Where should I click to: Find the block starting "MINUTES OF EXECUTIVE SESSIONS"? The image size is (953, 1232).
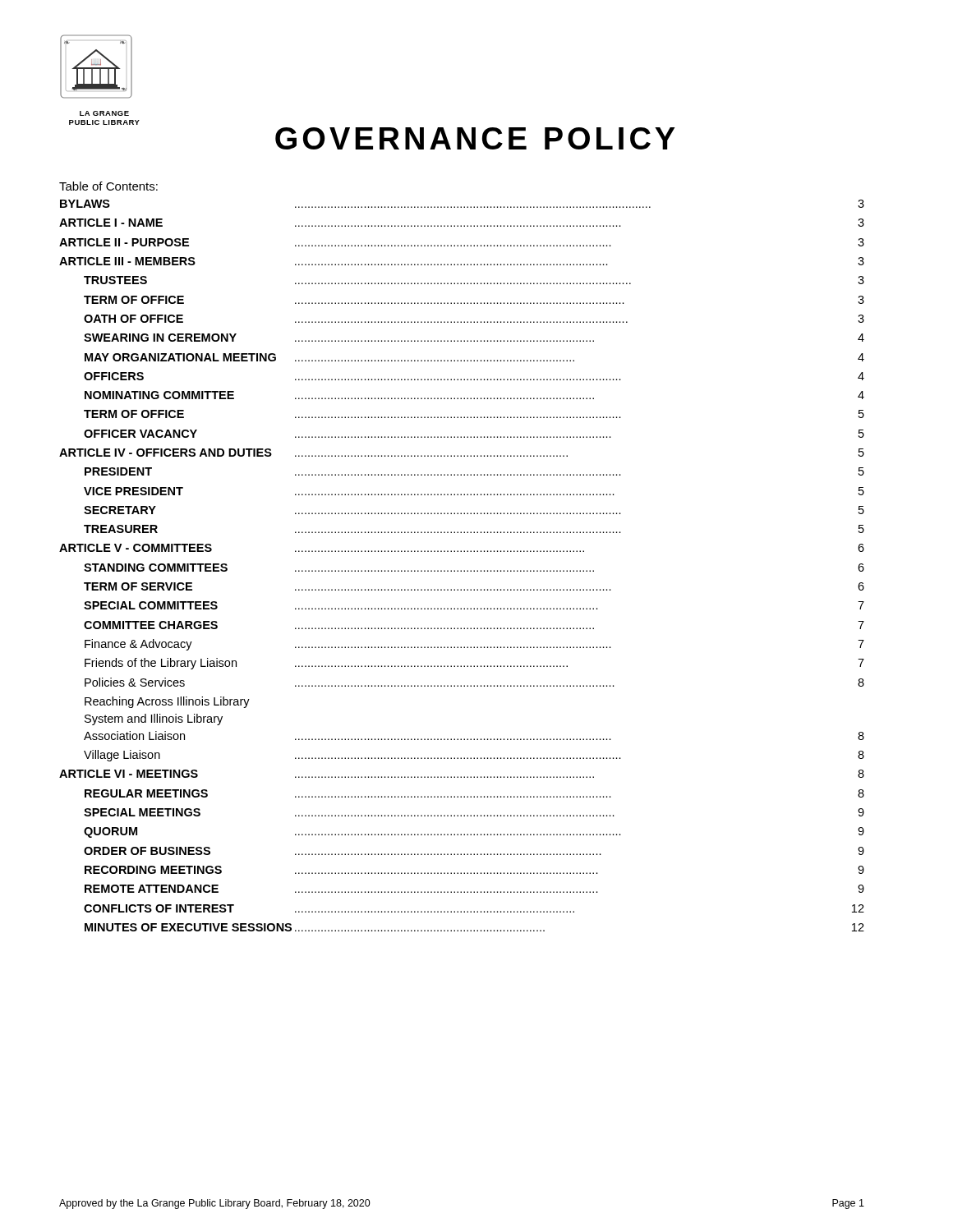[x=462, y=928]
